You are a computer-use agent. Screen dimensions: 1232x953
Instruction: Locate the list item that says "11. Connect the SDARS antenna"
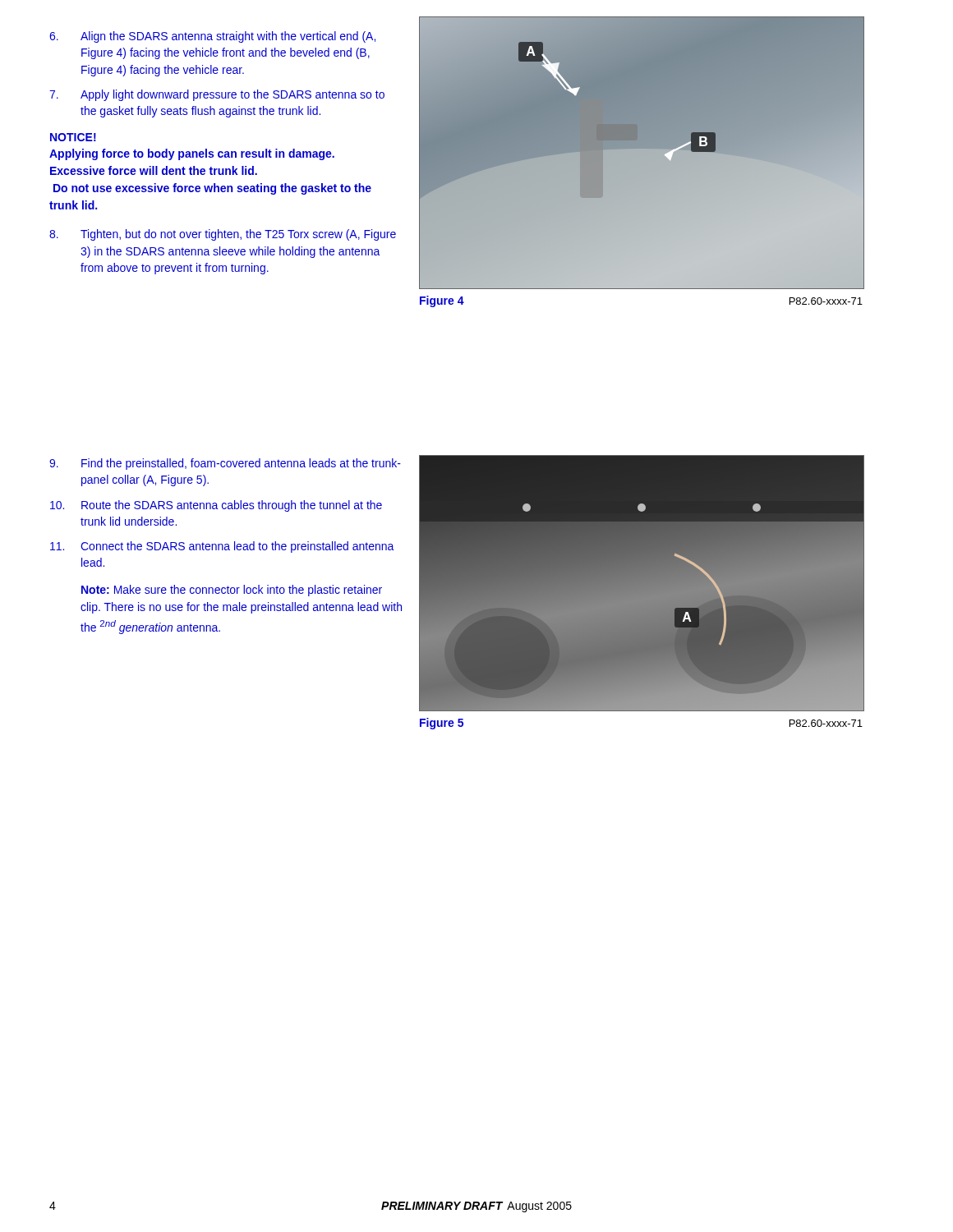[x=226, y=555]
